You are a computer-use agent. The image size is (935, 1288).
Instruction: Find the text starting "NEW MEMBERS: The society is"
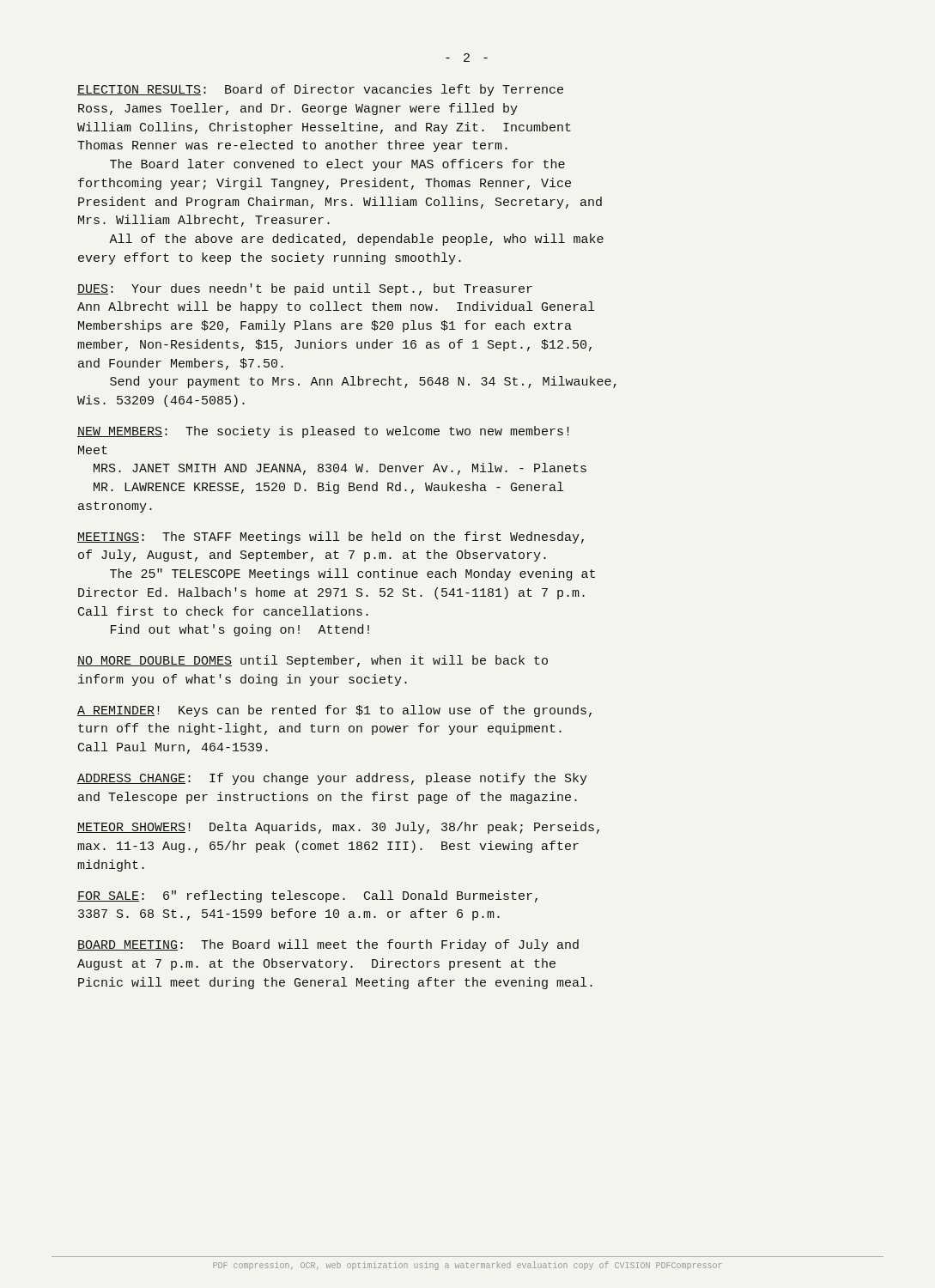(332, 469)
